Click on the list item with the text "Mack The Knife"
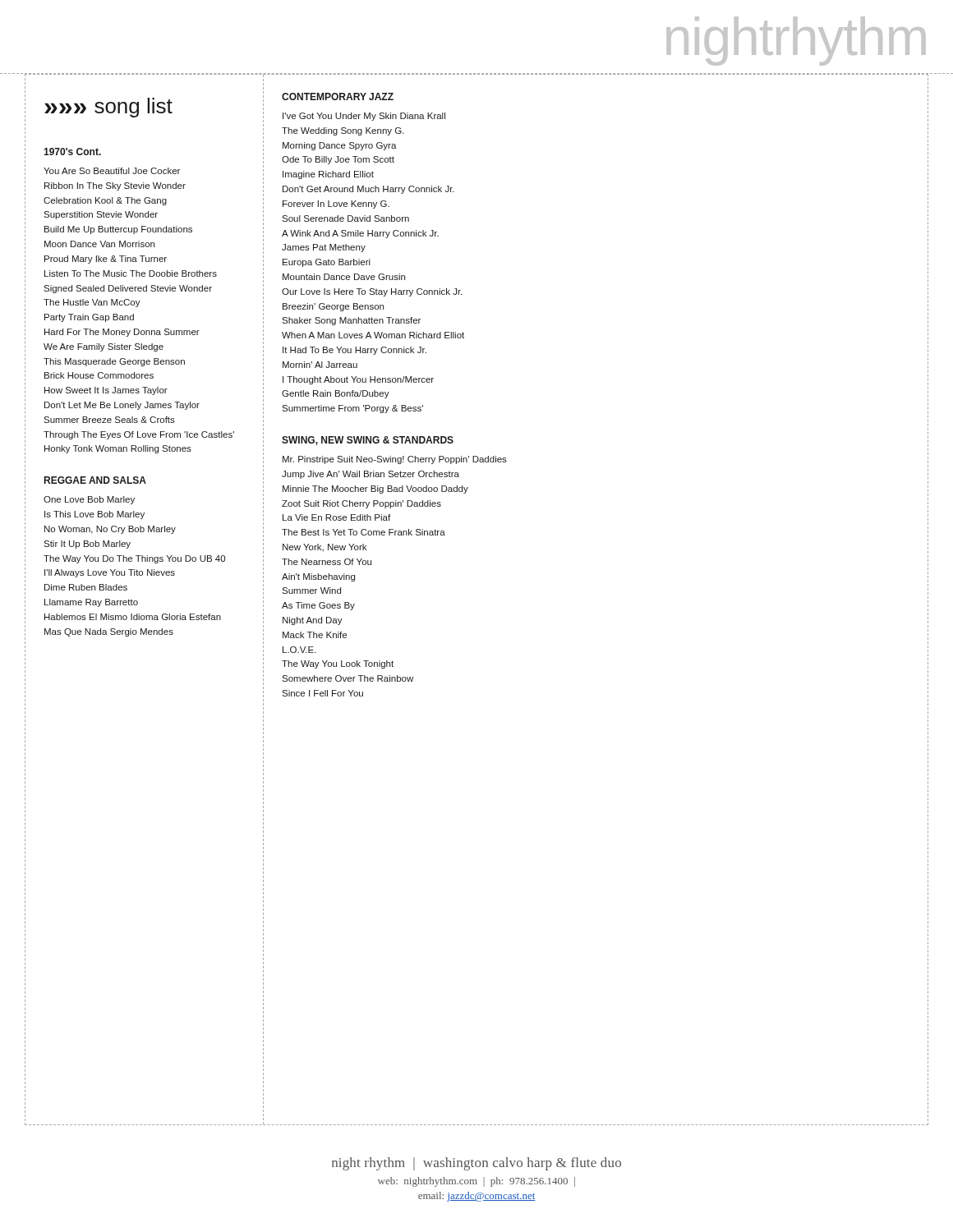This screenshot has height=1232, width=953. [315, 635]
